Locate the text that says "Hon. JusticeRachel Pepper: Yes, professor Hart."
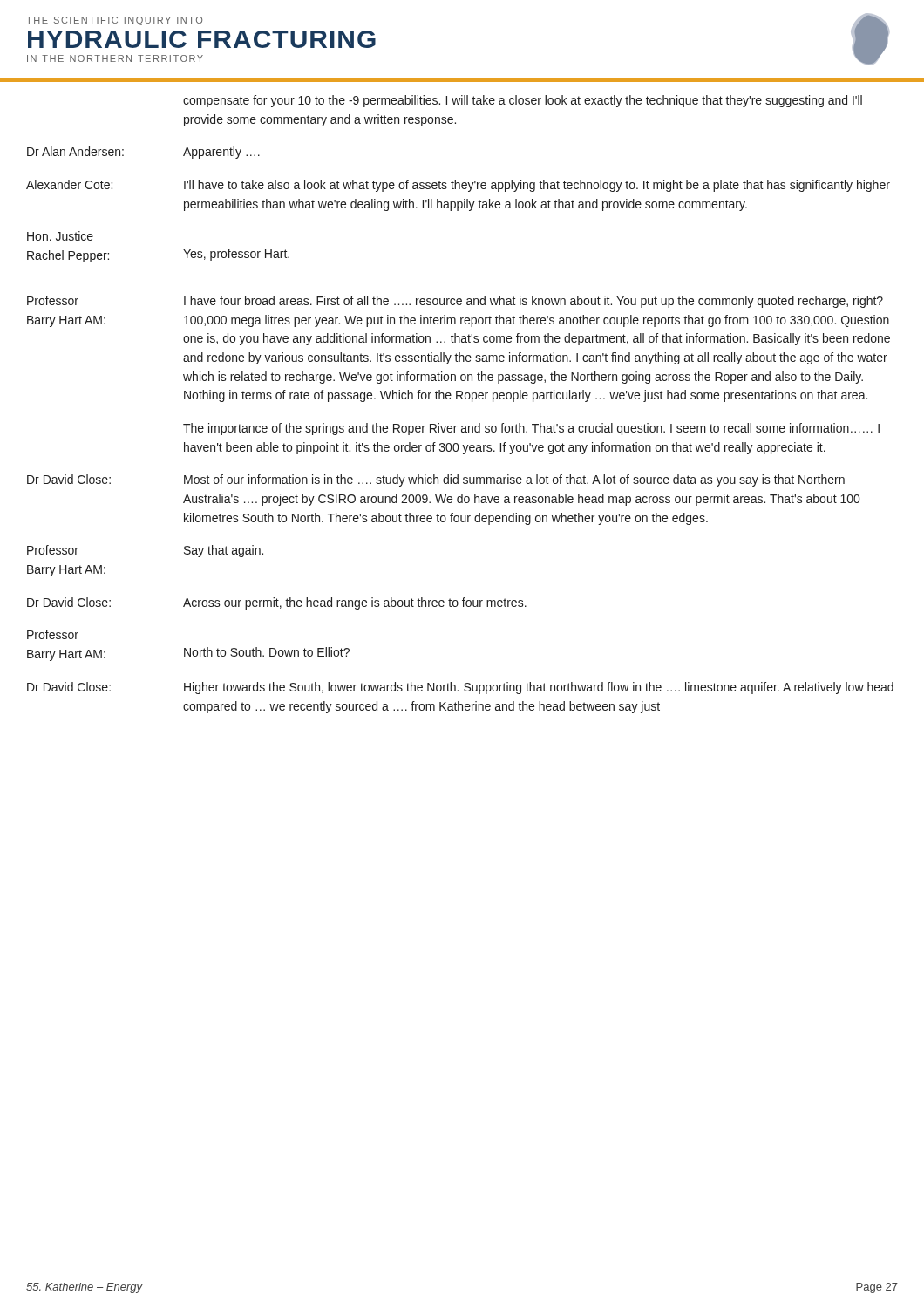This screenshot has width=924, height=1308. pyautogui.click(x=60, y=236)
